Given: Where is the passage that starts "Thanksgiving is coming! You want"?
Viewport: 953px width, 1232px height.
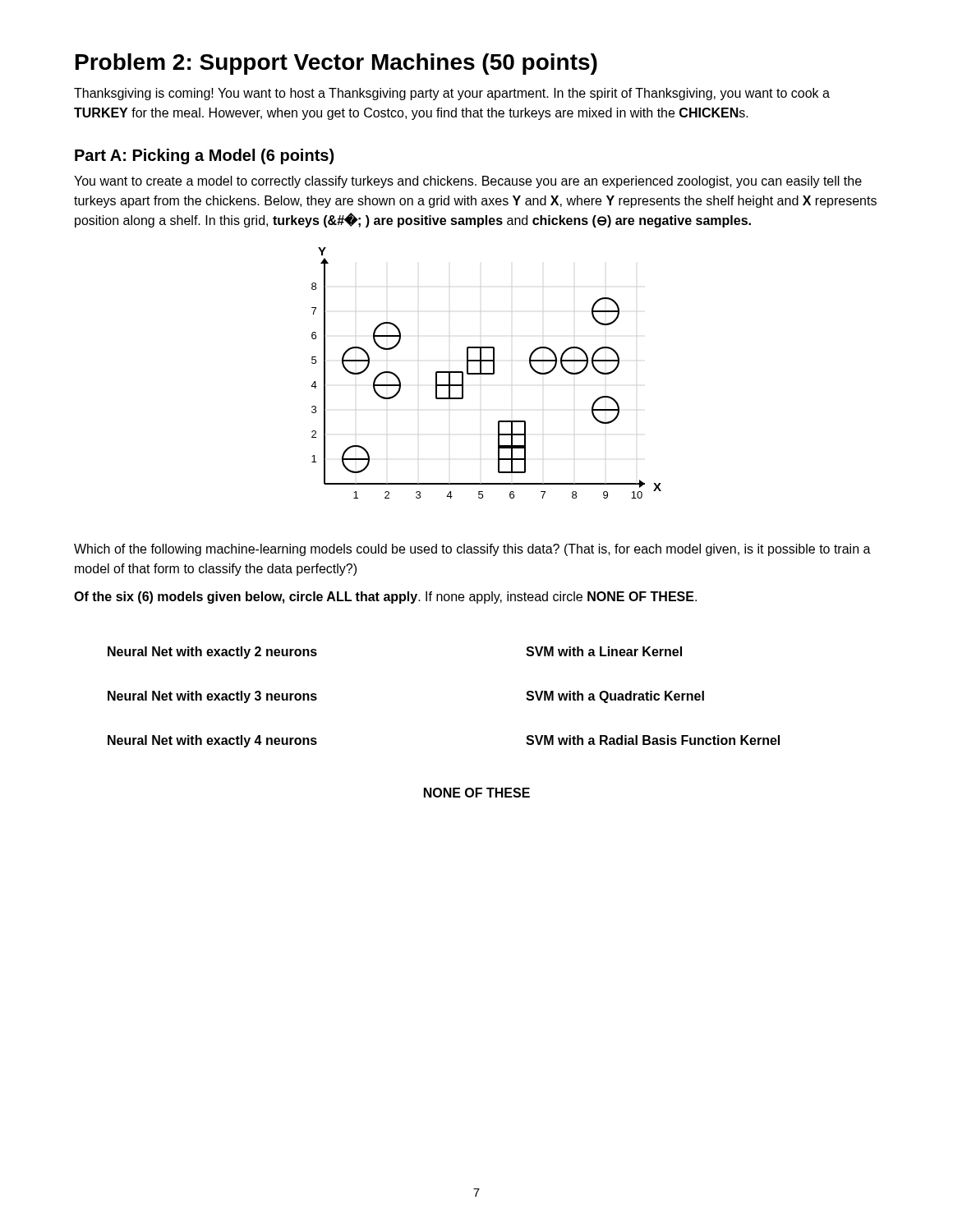Looking at the screenshot, I should tap(476, 103).
